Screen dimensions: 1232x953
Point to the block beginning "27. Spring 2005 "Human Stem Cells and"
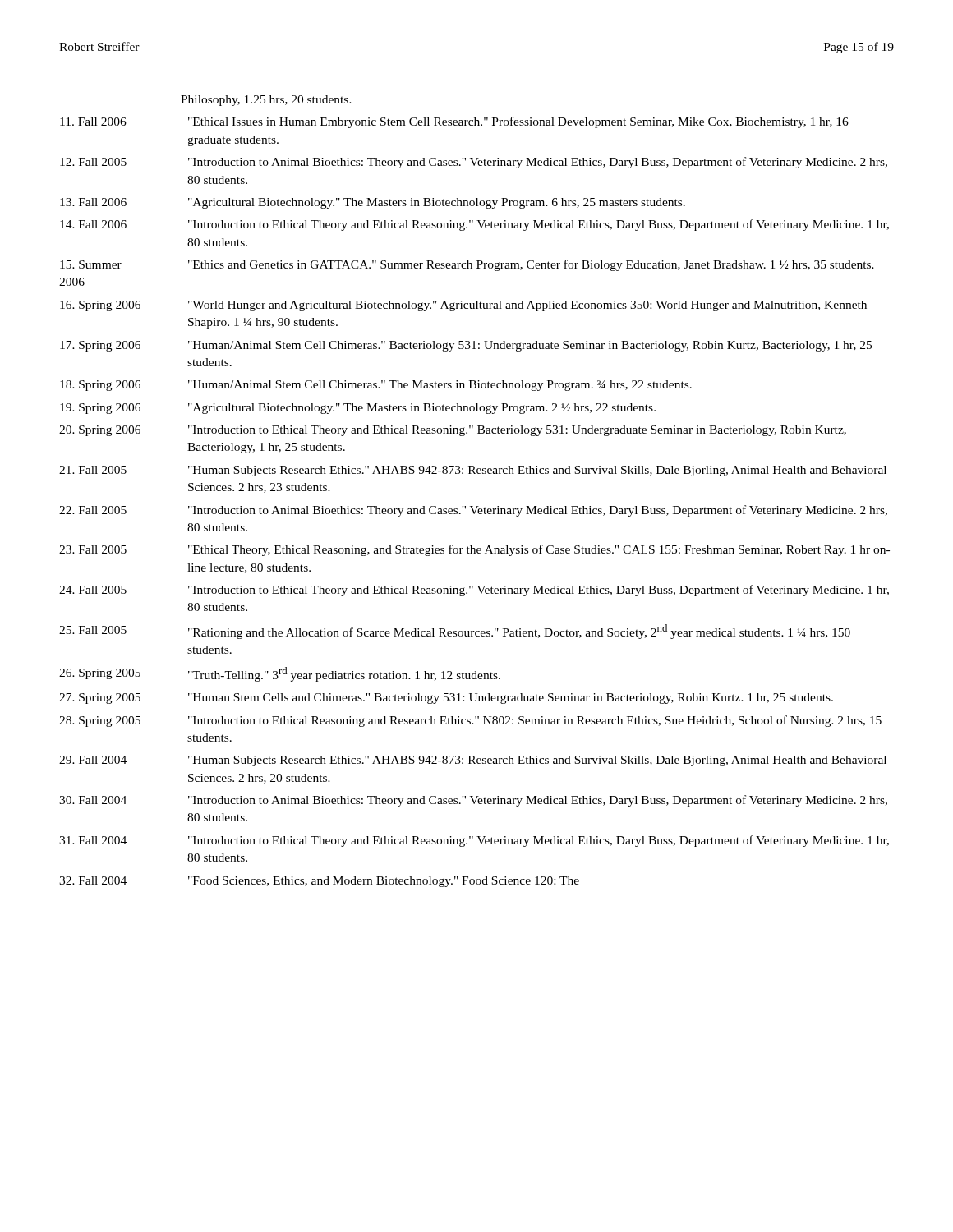476,697
